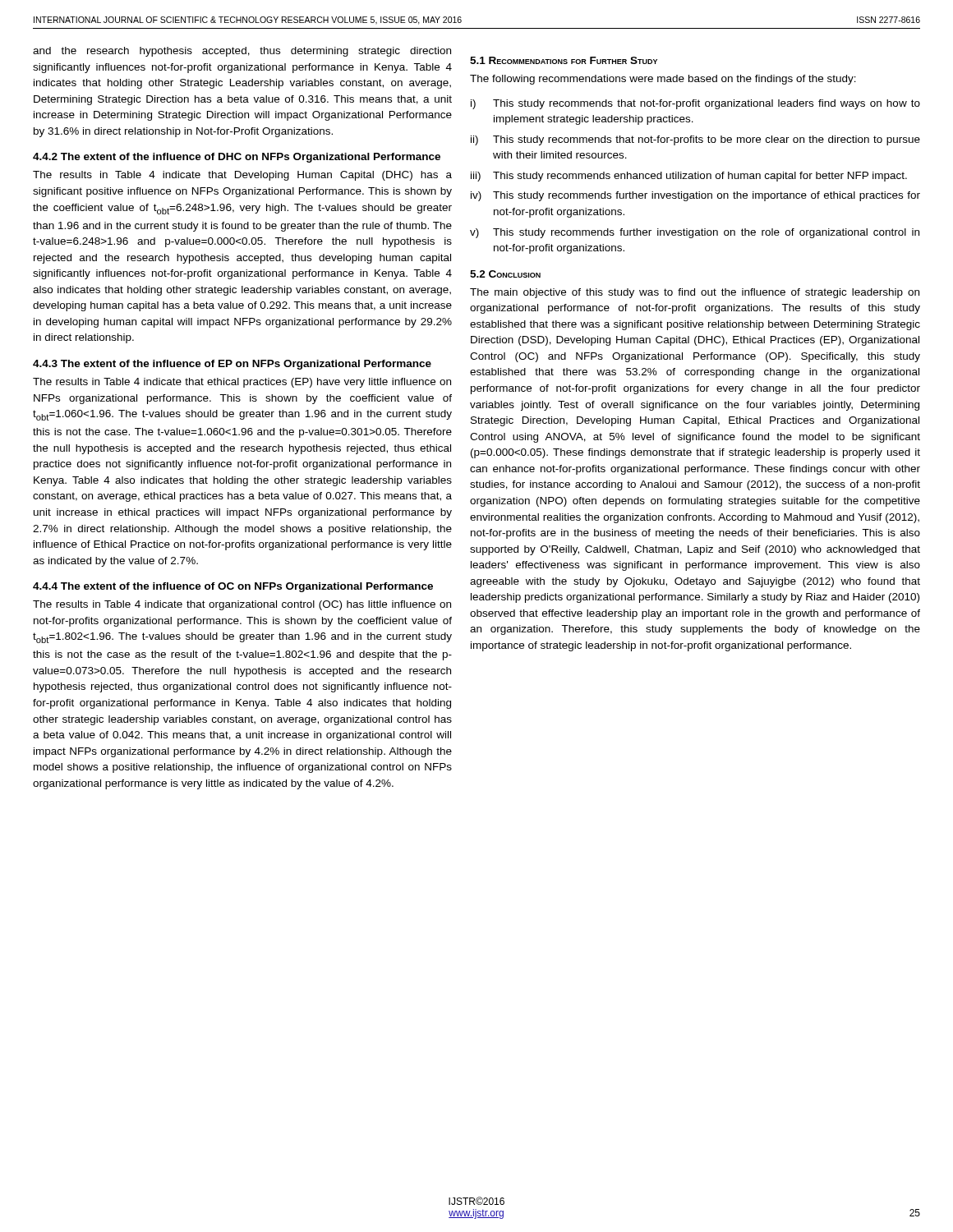The height and width of the screenshot is (1232, 953).
Task: Click the passage that begins "The following recommendations"
Action: coord(663,78)
